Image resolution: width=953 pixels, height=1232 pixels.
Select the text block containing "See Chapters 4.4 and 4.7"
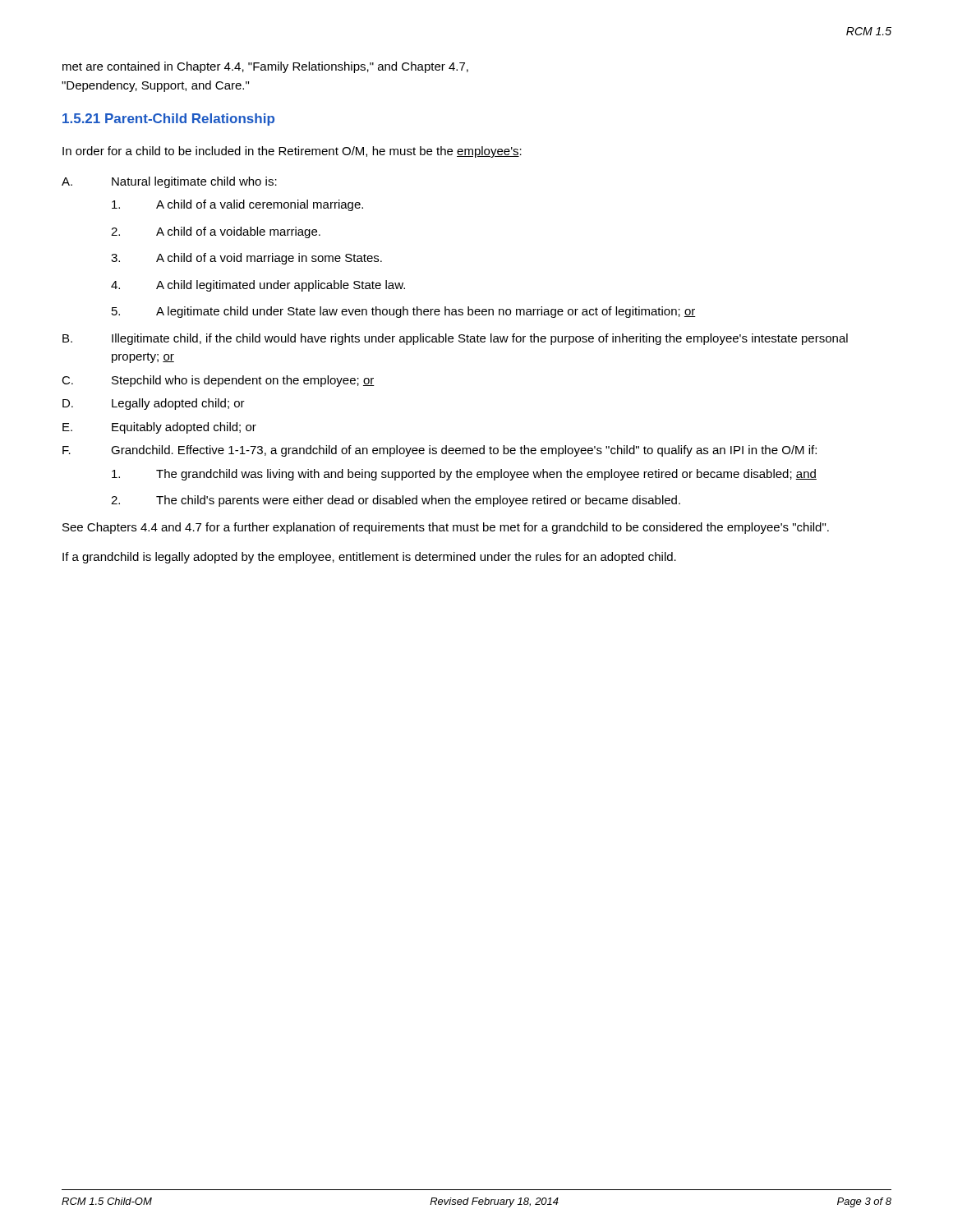pos(446,526)
